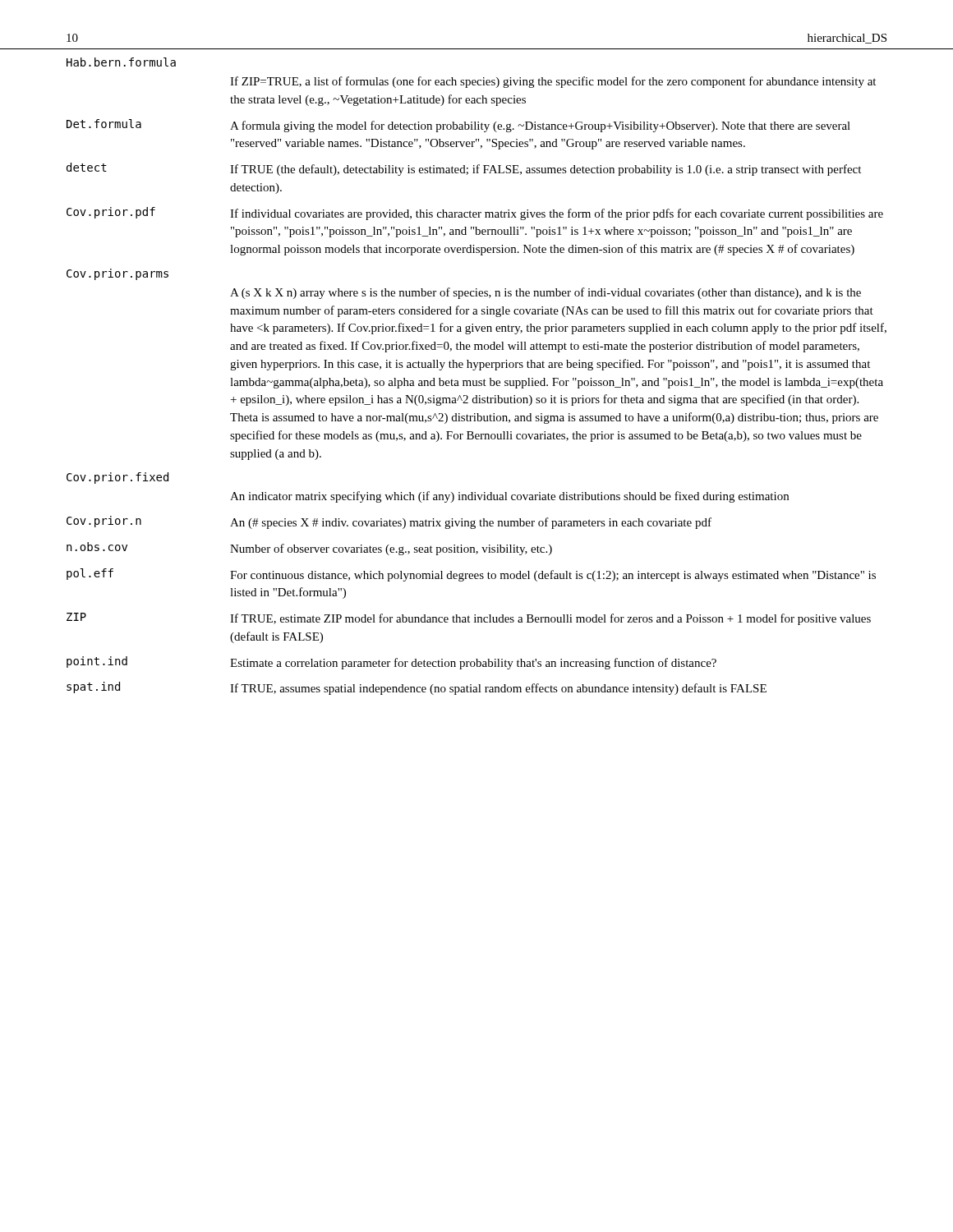Click on the block starting "detect If TRUE (the"
This screenshot has height=1232, width=953.
pos(476,179)
